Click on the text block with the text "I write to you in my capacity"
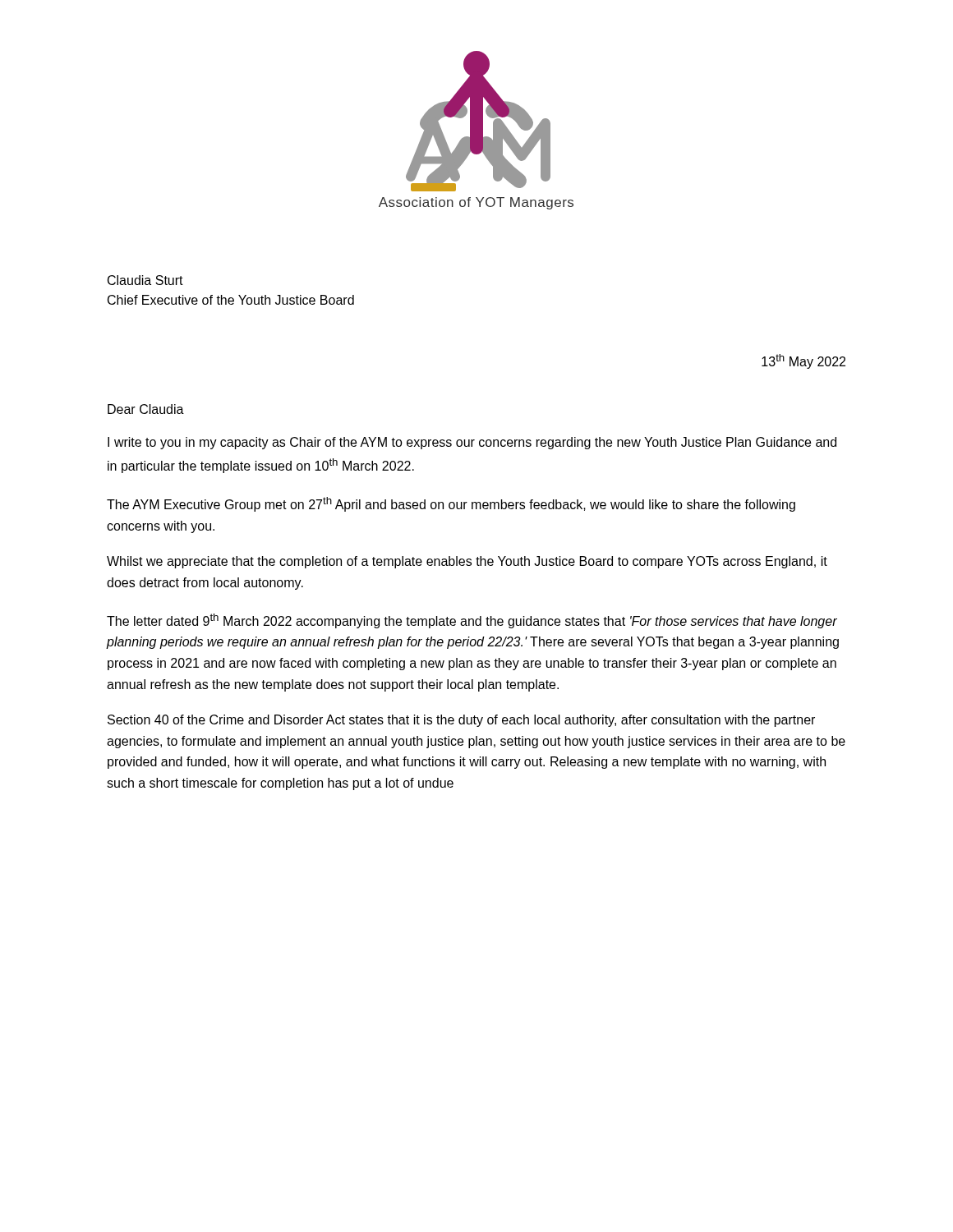This screenshot has width=953, height=1232. (x=476, y=455)
